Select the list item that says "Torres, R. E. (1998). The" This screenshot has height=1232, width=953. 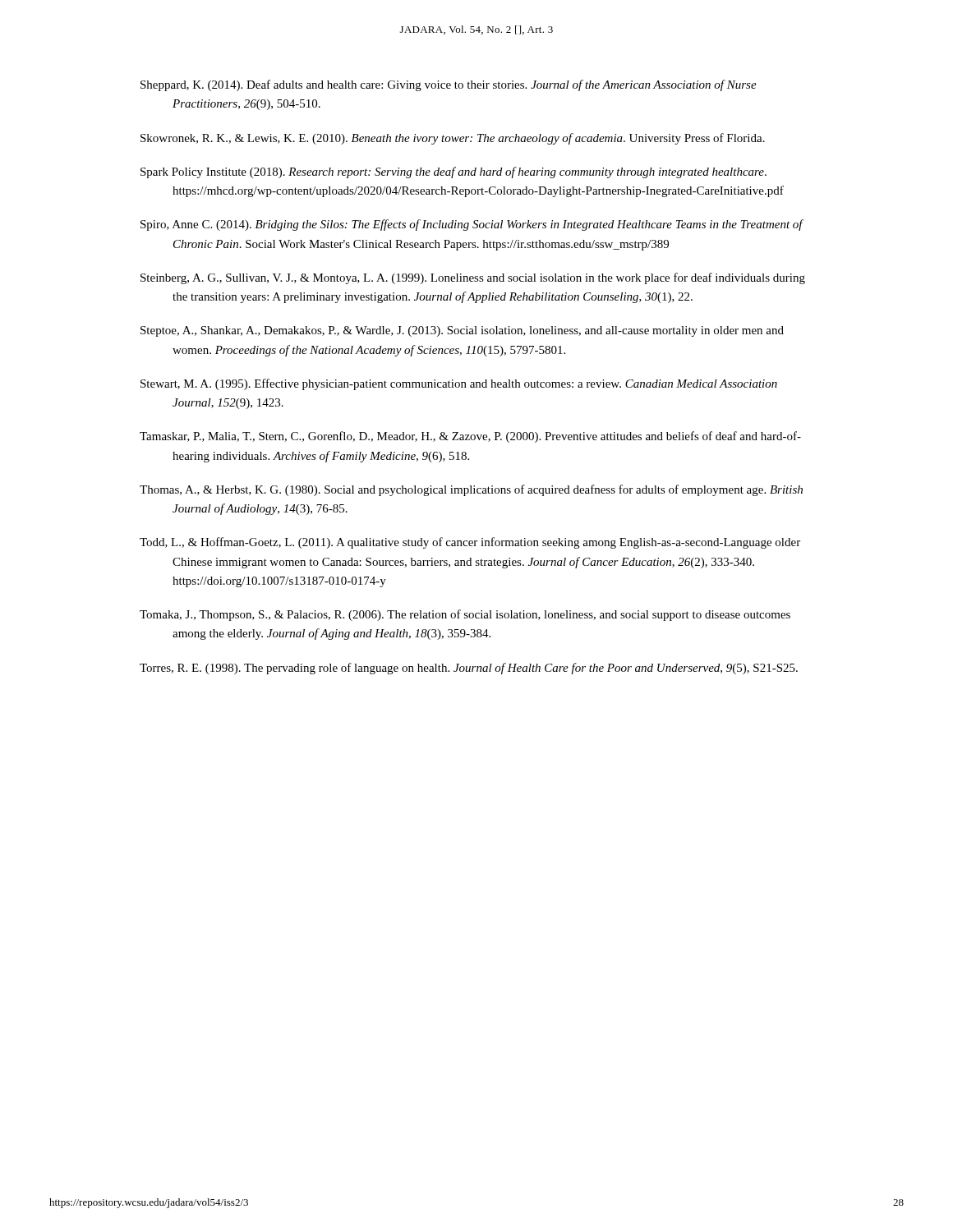[x=476, y=668]
